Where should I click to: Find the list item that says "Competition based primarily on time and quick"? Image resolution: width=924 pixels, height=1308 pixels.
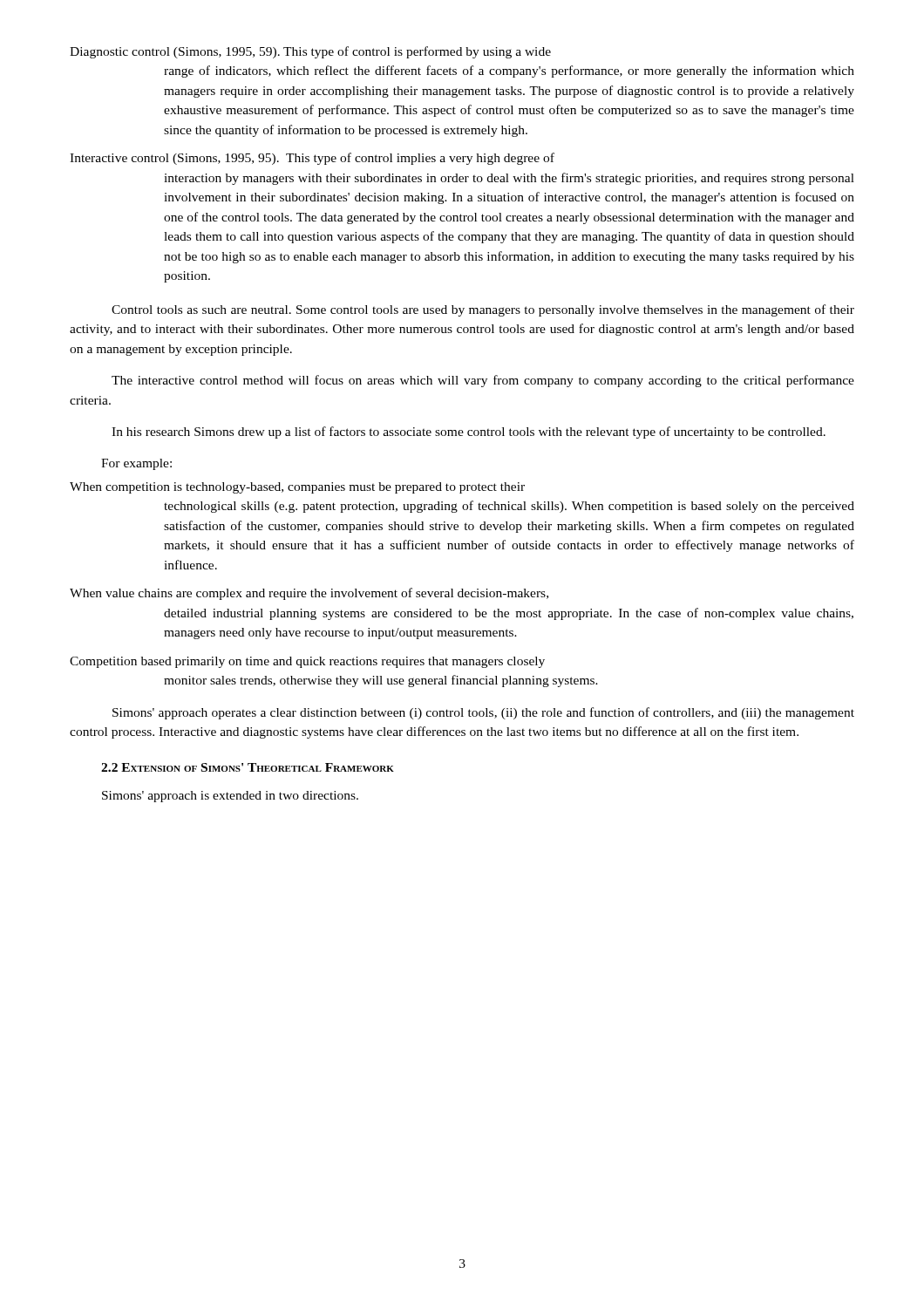point(462,672)
